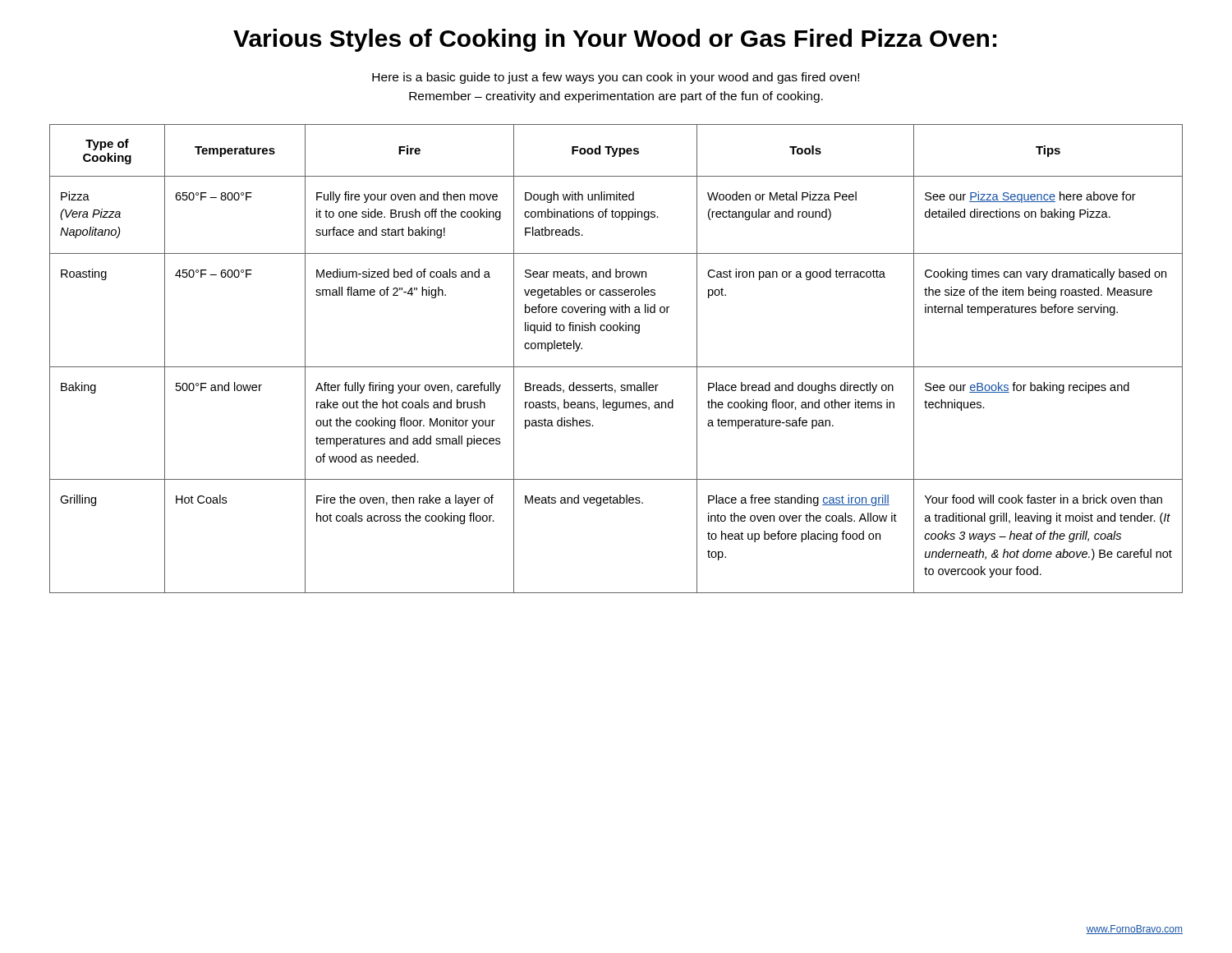Click a table

point(616,358)
